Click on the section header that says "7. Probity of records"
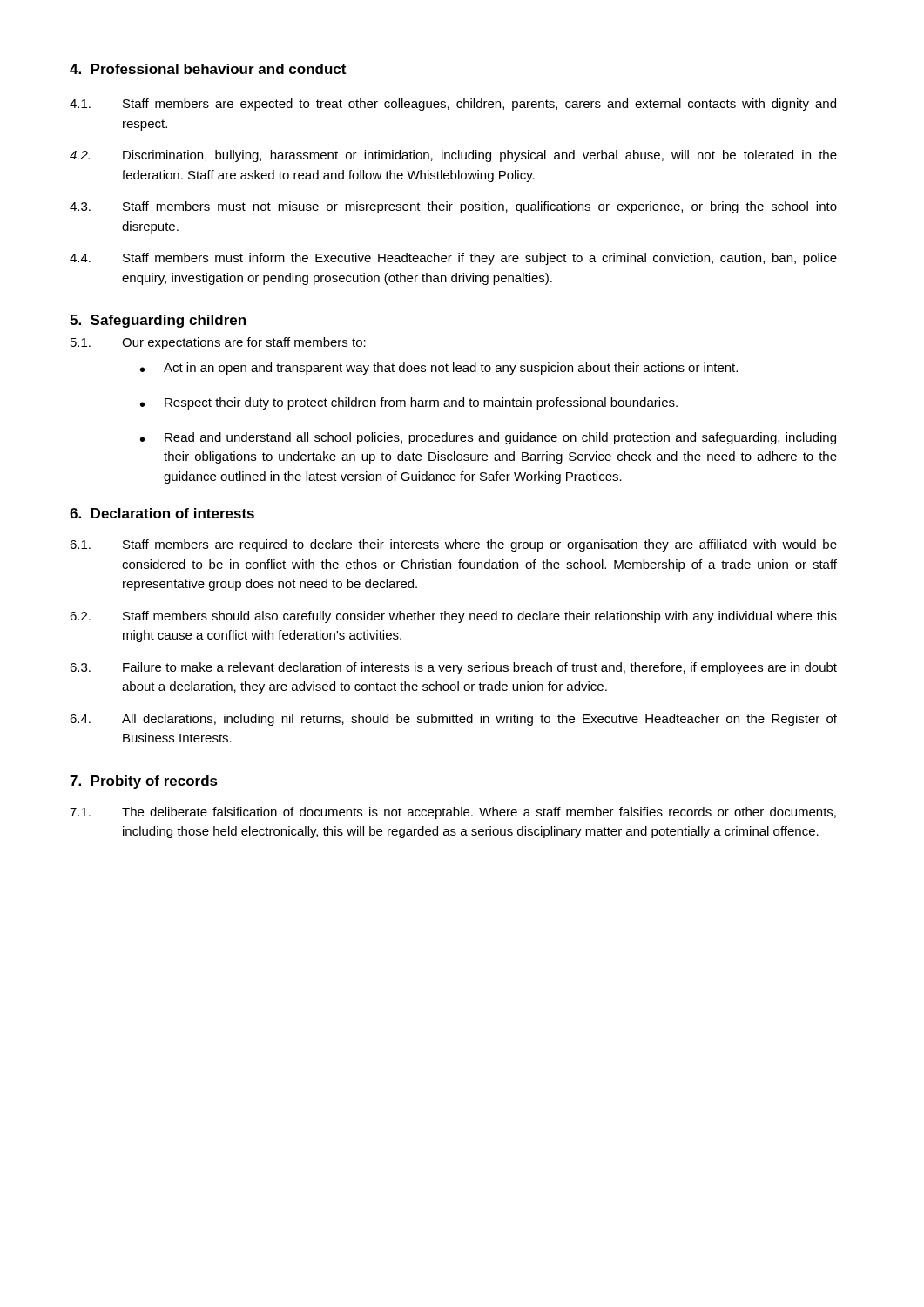Screen dimensions: 1307x924 click(144, 781)
